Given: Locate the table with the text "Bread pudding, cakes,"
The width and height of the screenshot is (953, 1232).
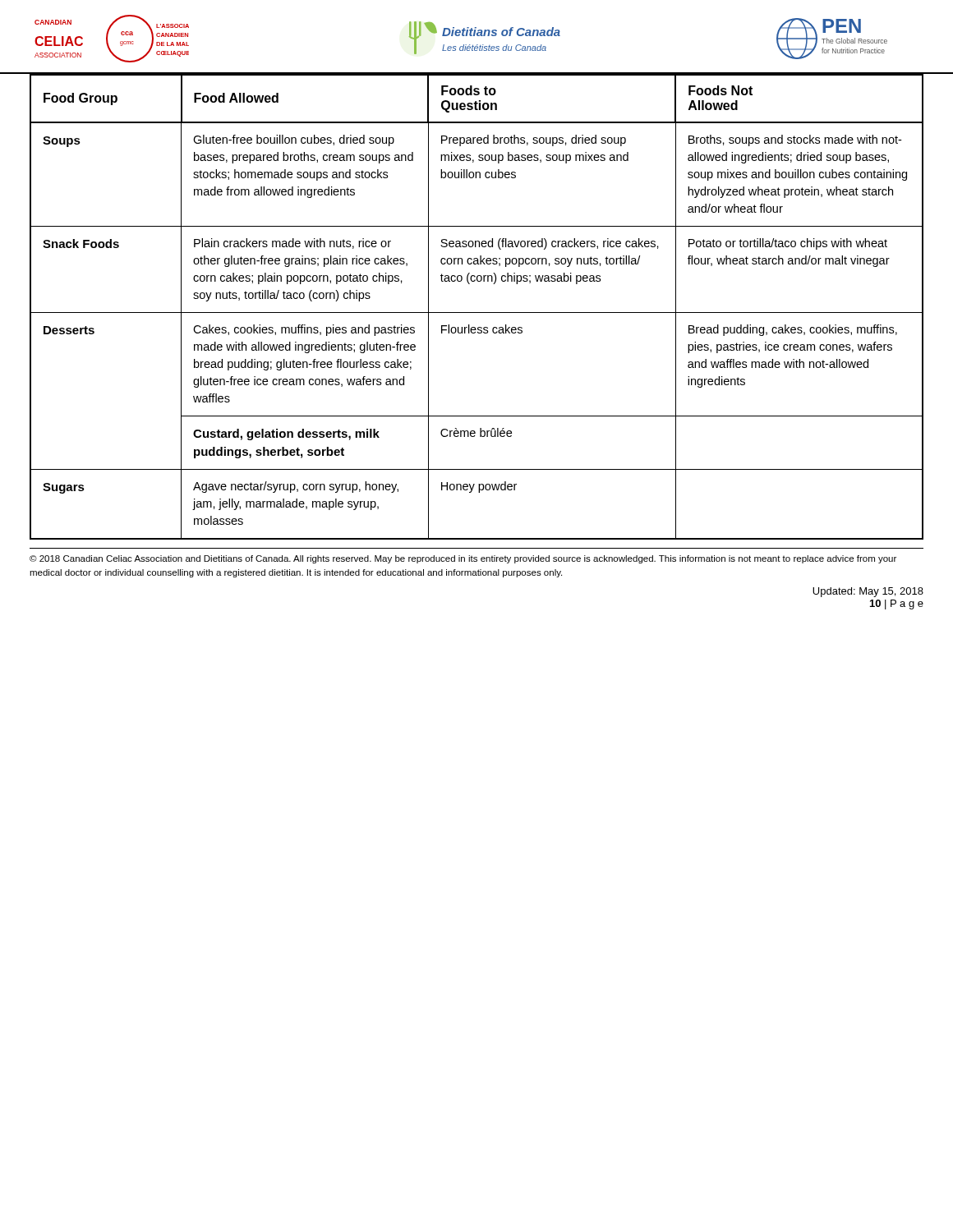Looking at the screenshot, I should (x=476, y=307).
